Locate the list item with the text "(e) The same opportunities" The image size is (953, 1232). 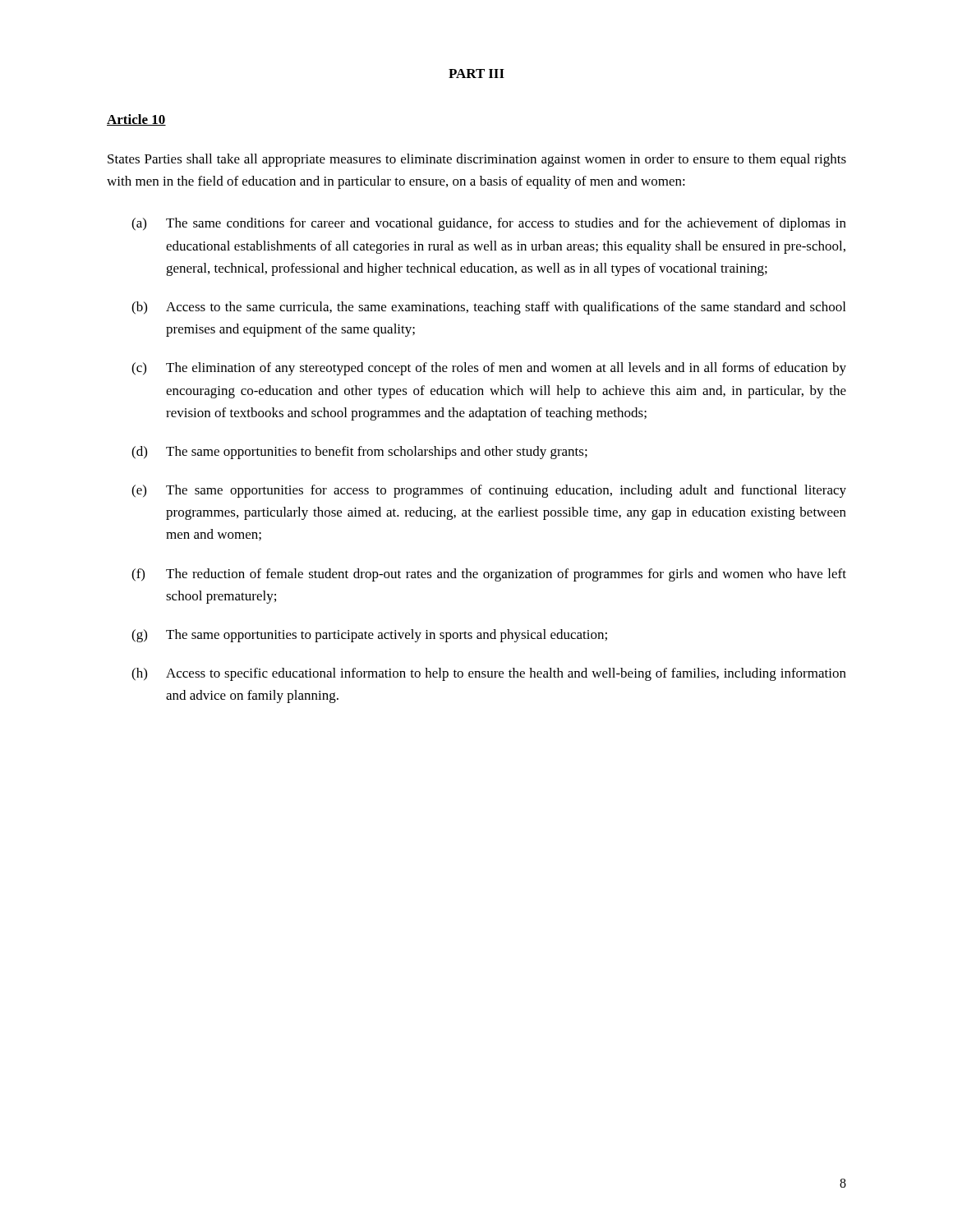pos(489,512)
